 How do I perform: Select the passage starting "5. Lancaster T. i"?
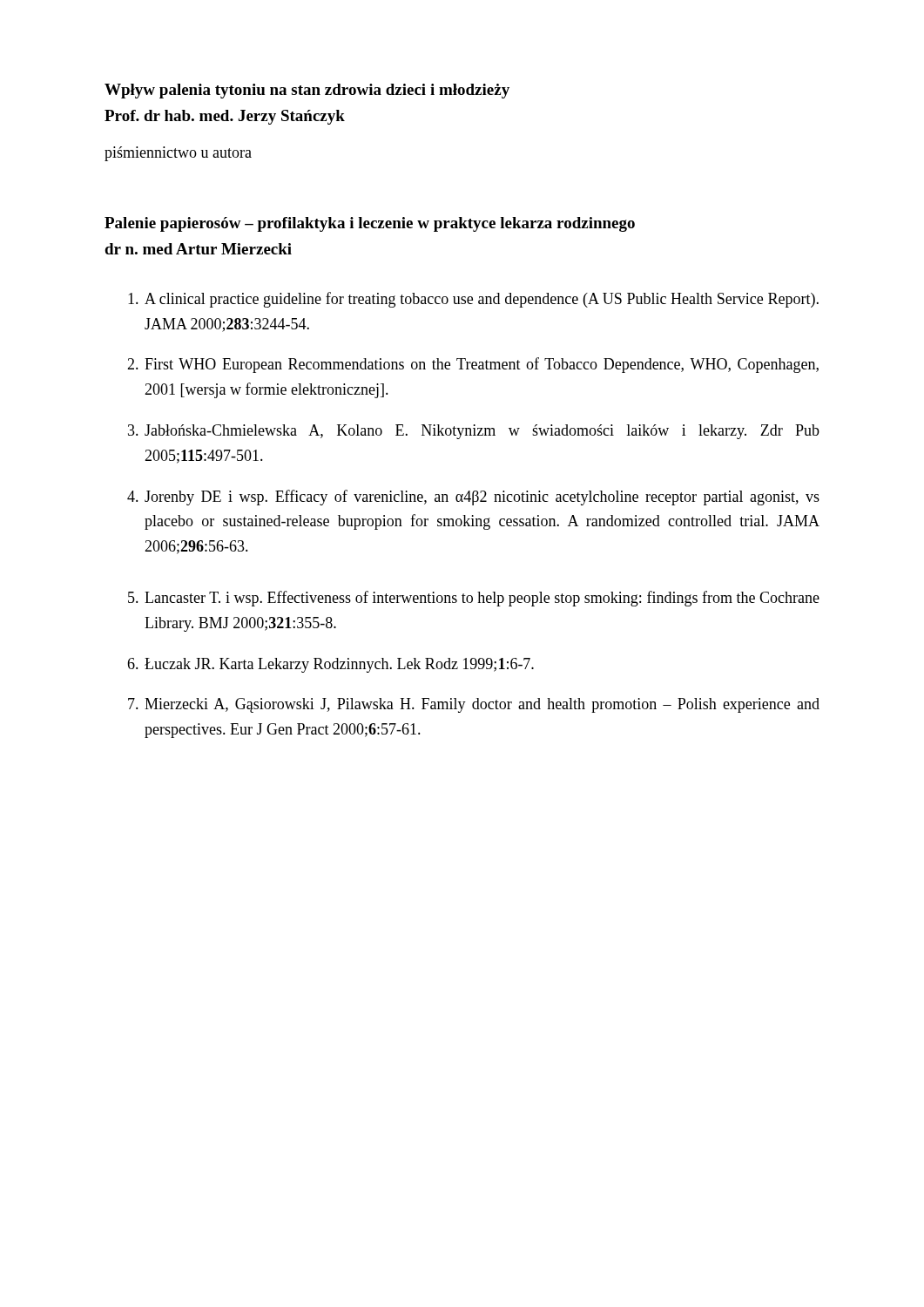[x=462, y=610]
